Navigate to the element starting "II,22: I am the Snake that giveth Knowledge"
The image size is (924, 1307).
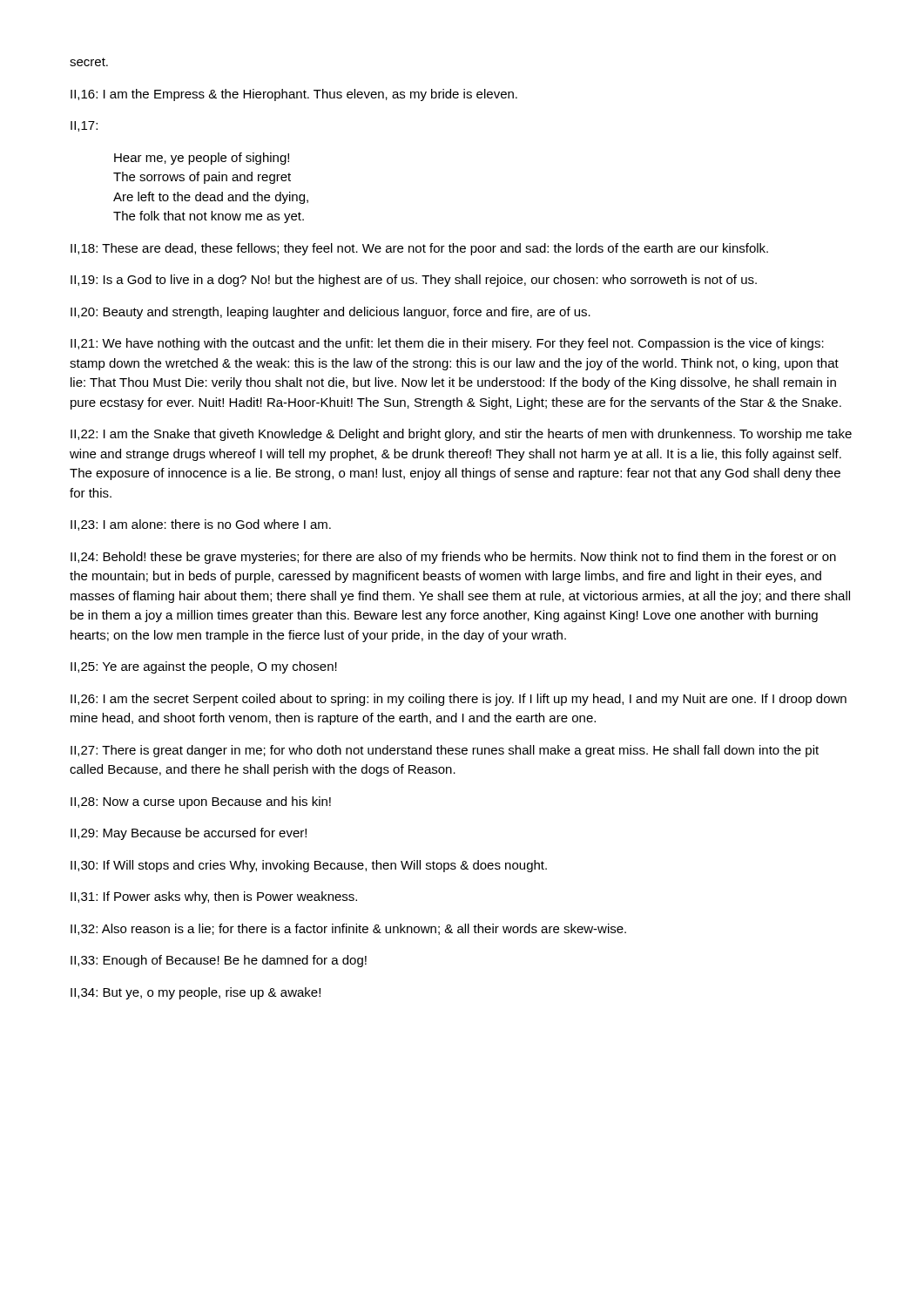[x=461, y=463]
